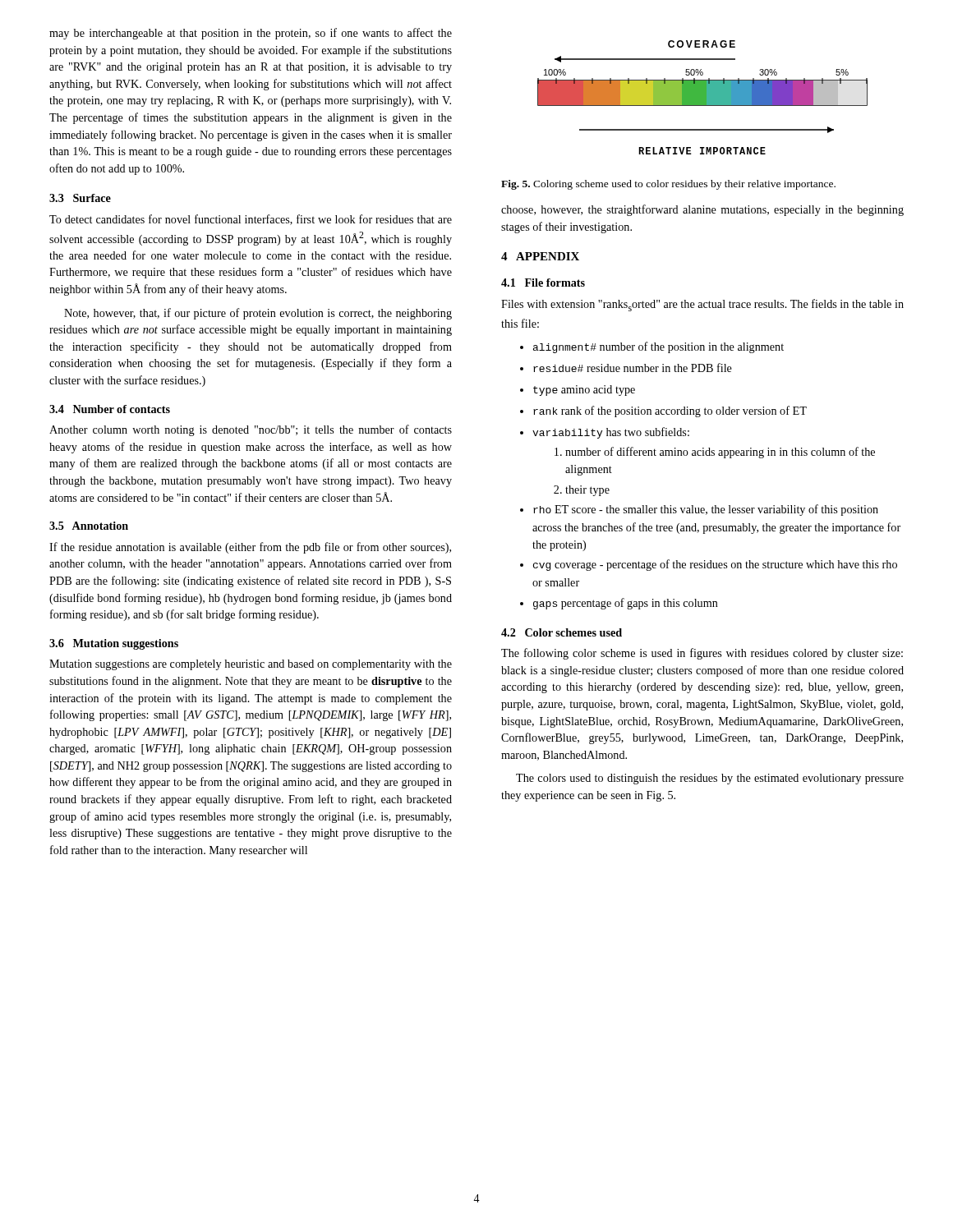
Task: Point to the block starting "may be interchangeable at that position in"
Action: click(x=251, y=101)
